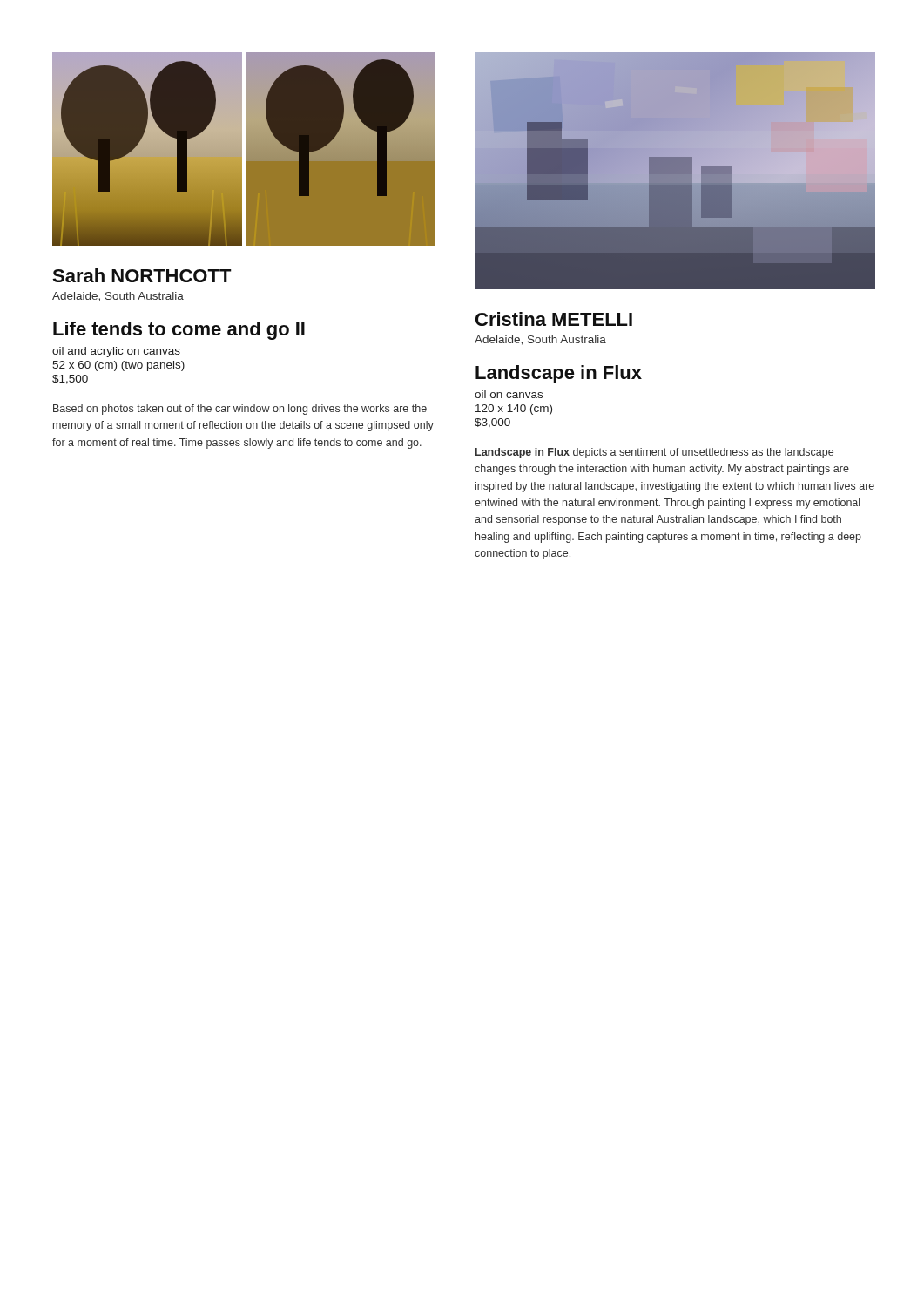The height and width of the screenshot is (1307, 924).
Task: Locate the text "oil and acrylic on canvas"
Action: pyautogui.click(x=116, y=351)
